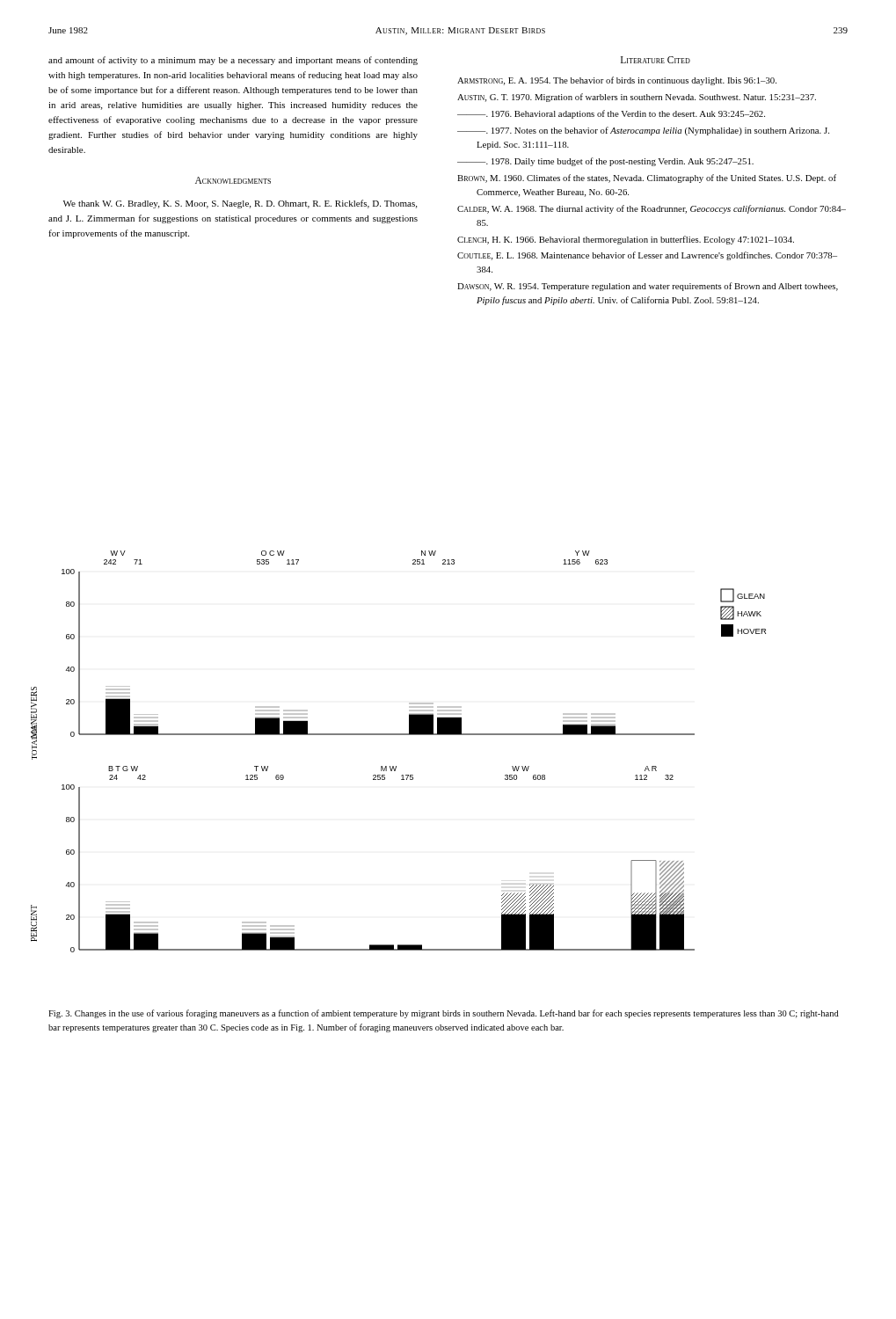
Task: Click on the text starting "Brown, M. 1960. Climates of the states, Nevada."
Action: [647, 184]
